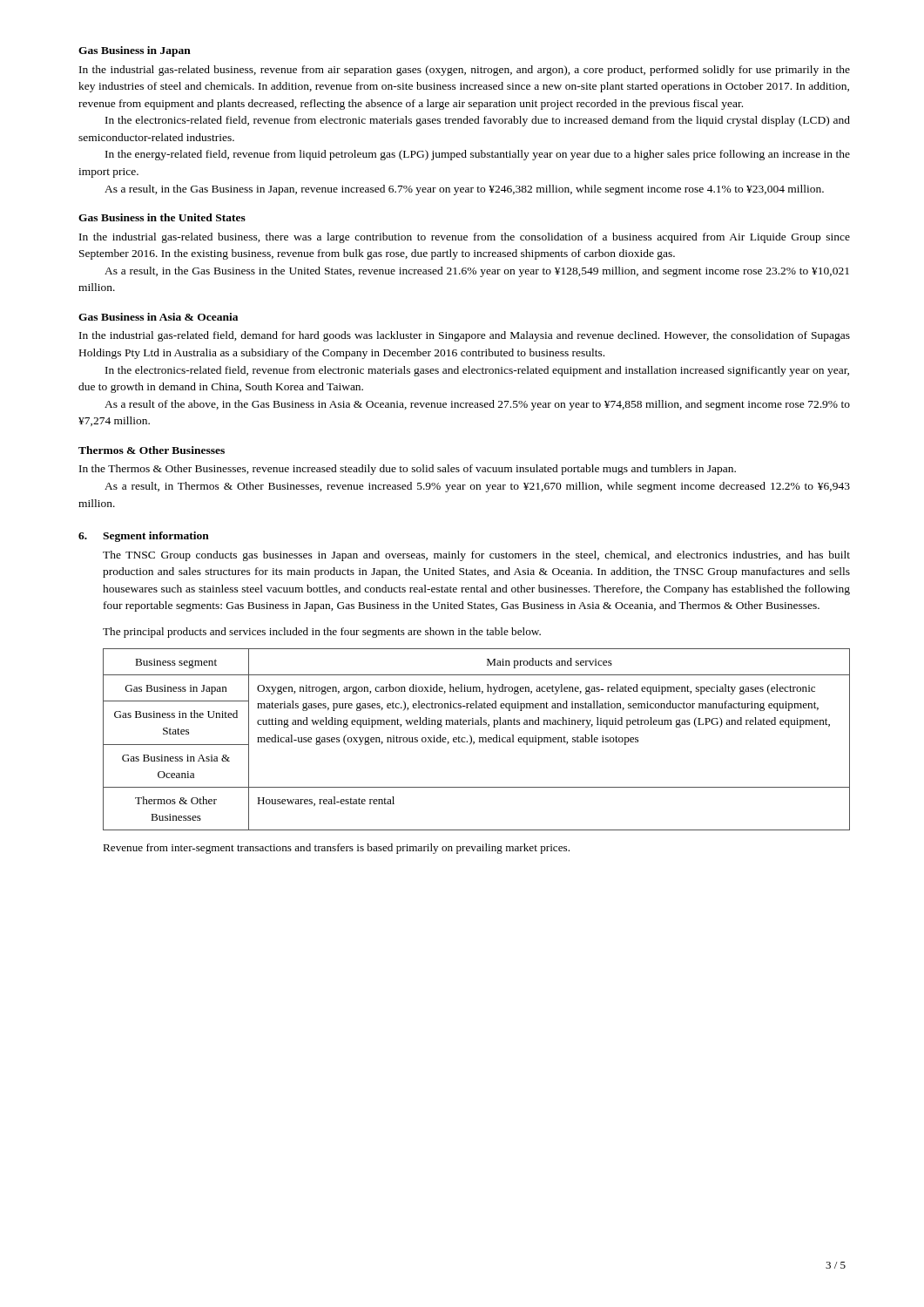Find the passage starting "Segment information"
Viewport: 924px width, 1307px height.
click(156, 535)
